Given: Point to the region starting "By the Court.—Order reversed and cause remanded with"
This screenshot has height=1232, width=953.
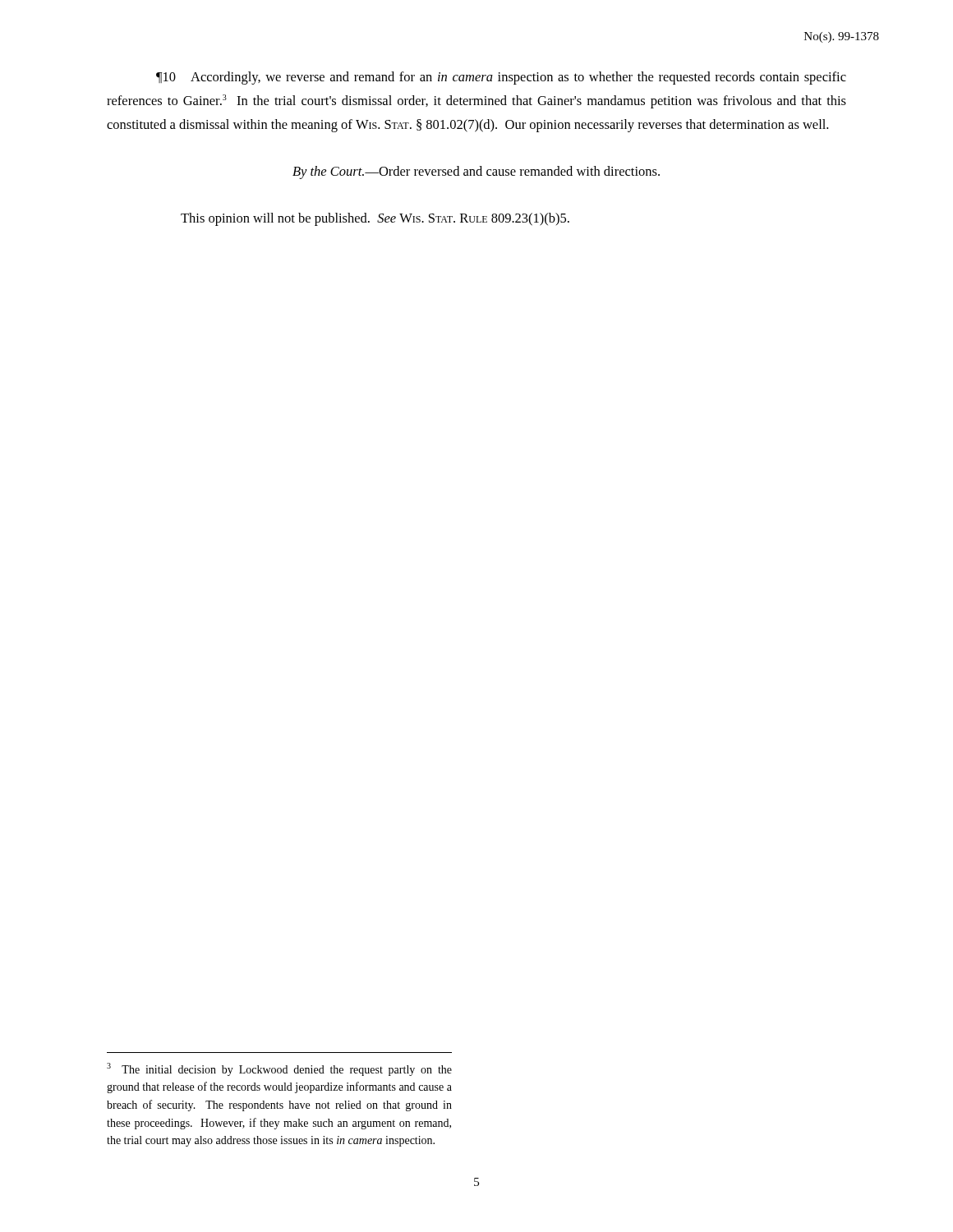Looking at the screenshot, I should tap(476, 171).
